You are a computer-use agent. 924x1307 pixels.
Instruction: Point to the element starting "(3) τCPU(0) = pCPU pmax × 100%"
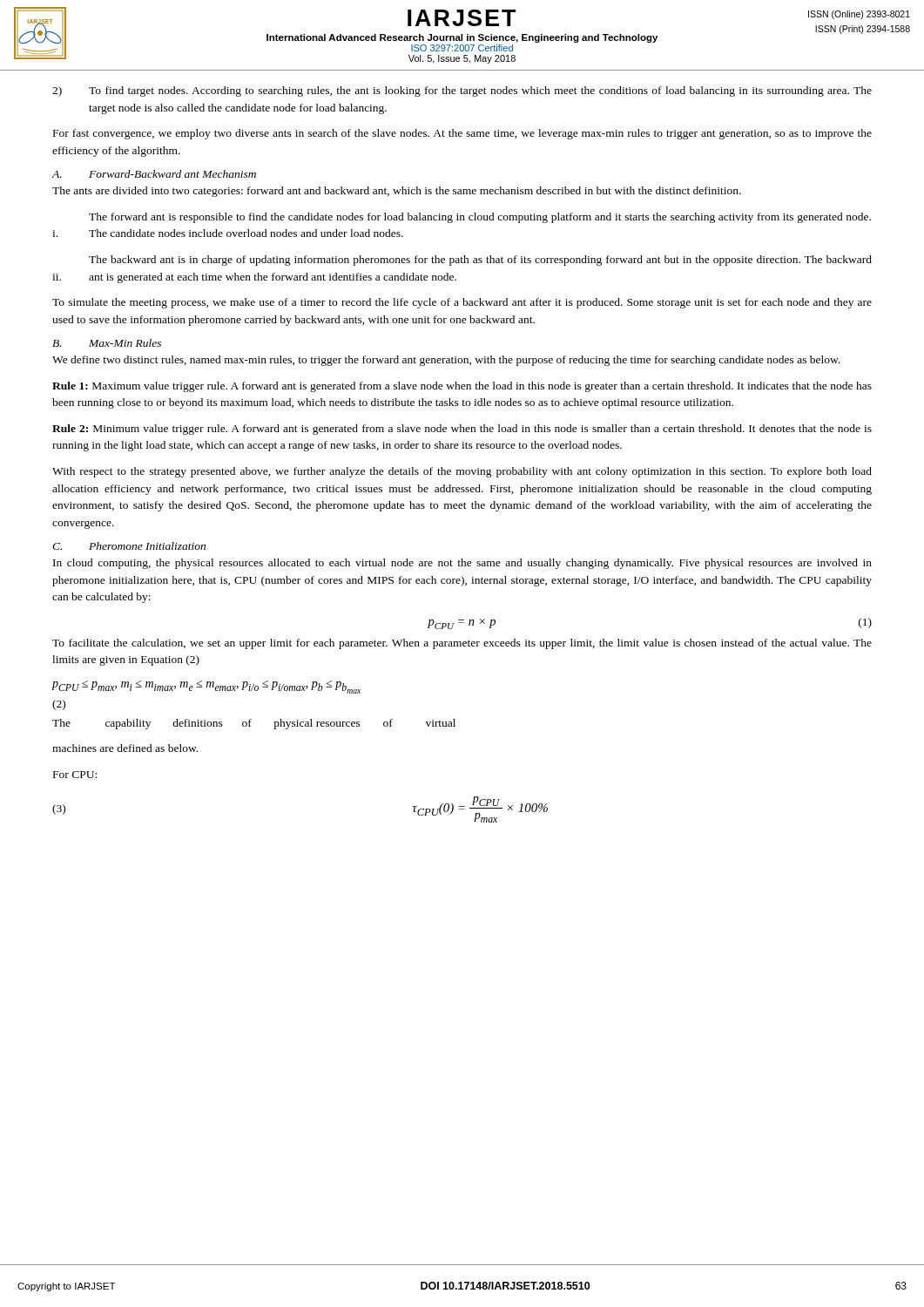click(462, 808)
